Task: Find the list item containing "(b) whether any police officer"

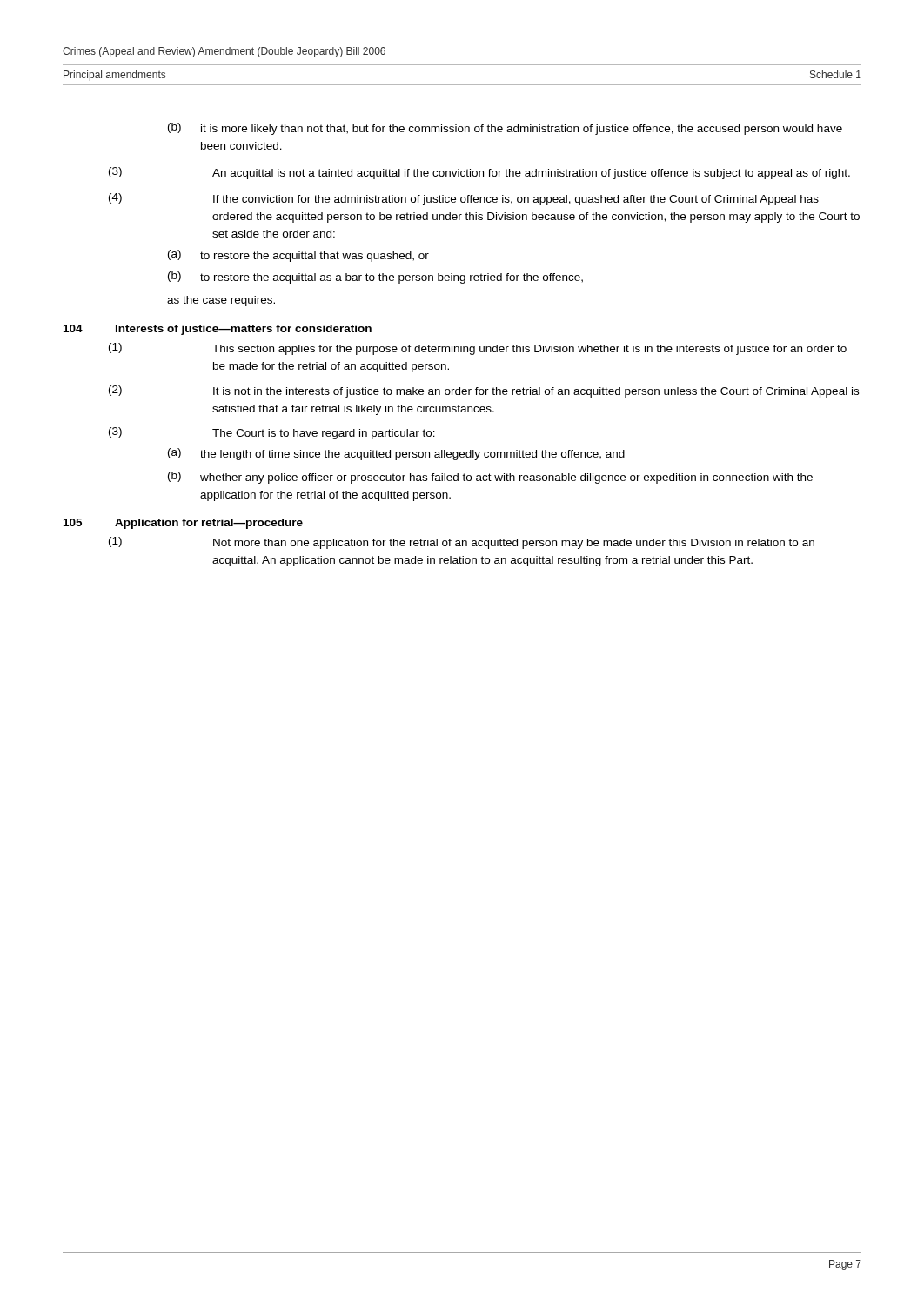Action: [514, 486]
